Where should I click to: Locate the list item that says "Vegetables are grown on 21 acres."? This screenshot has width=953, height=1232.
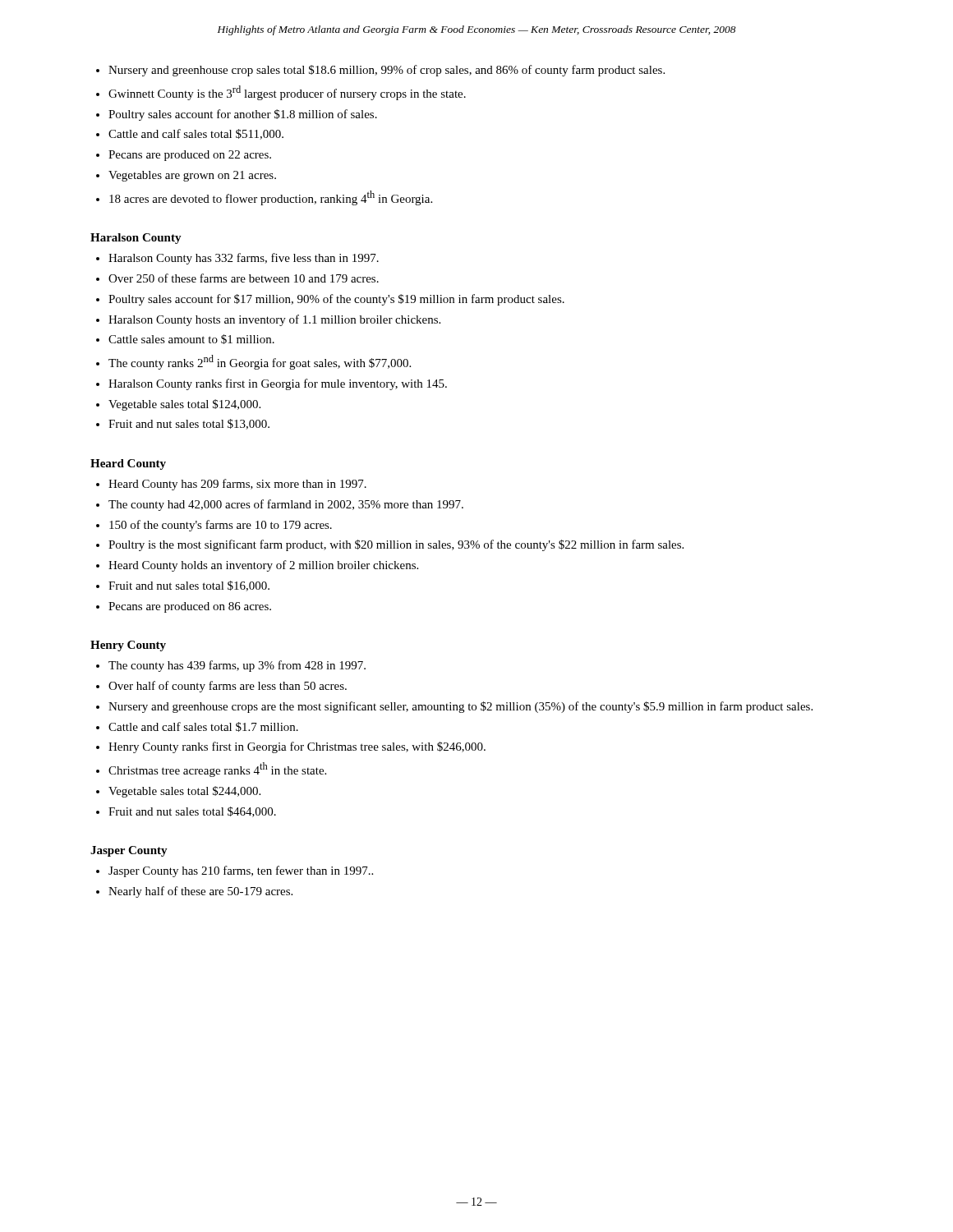pyautogui.click(x=192, y=176)
